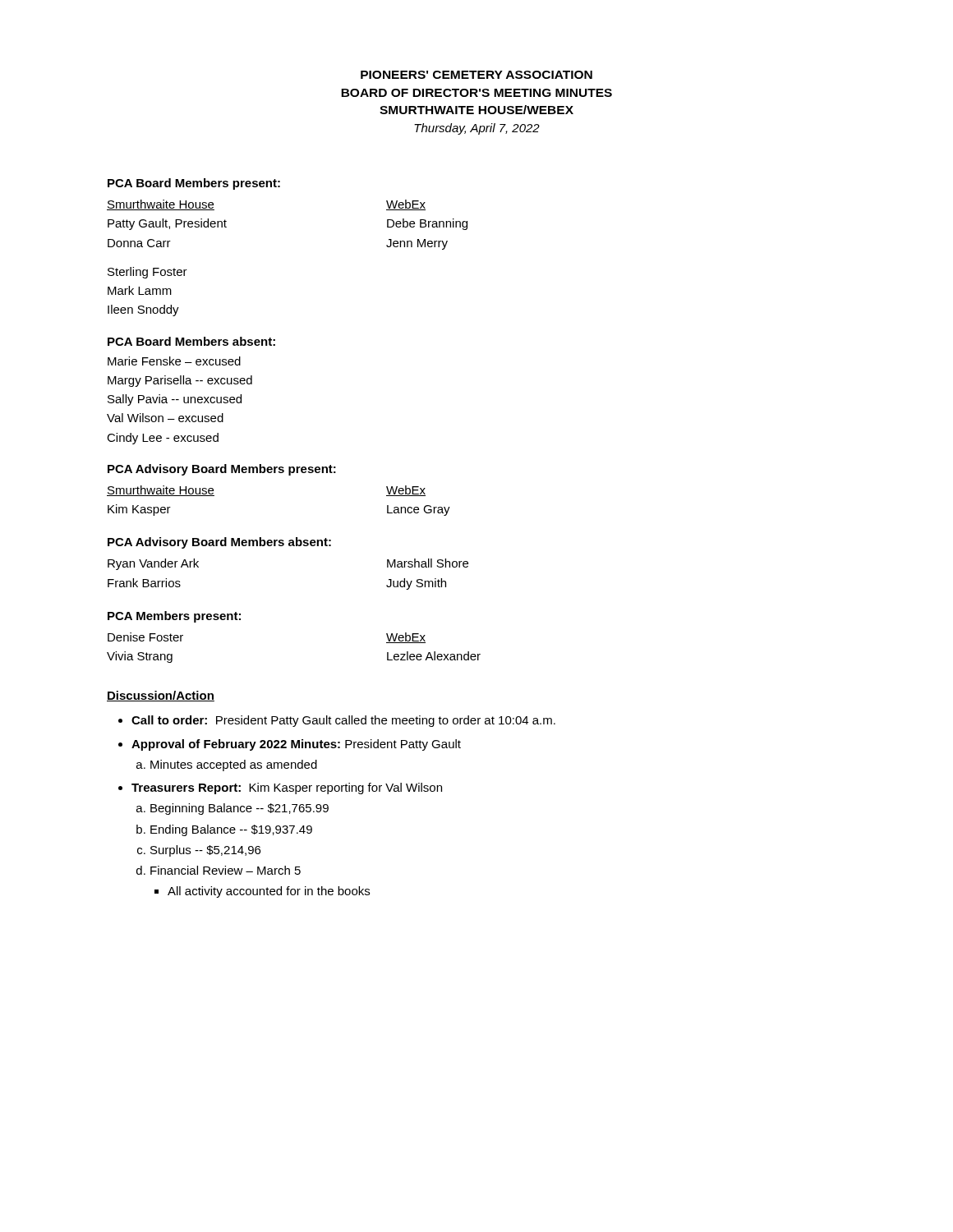Where does it say "PCA Members present:"?
Image resolution: width=953 pixels, height=1232 pixels.
click(x=174, y=615)
